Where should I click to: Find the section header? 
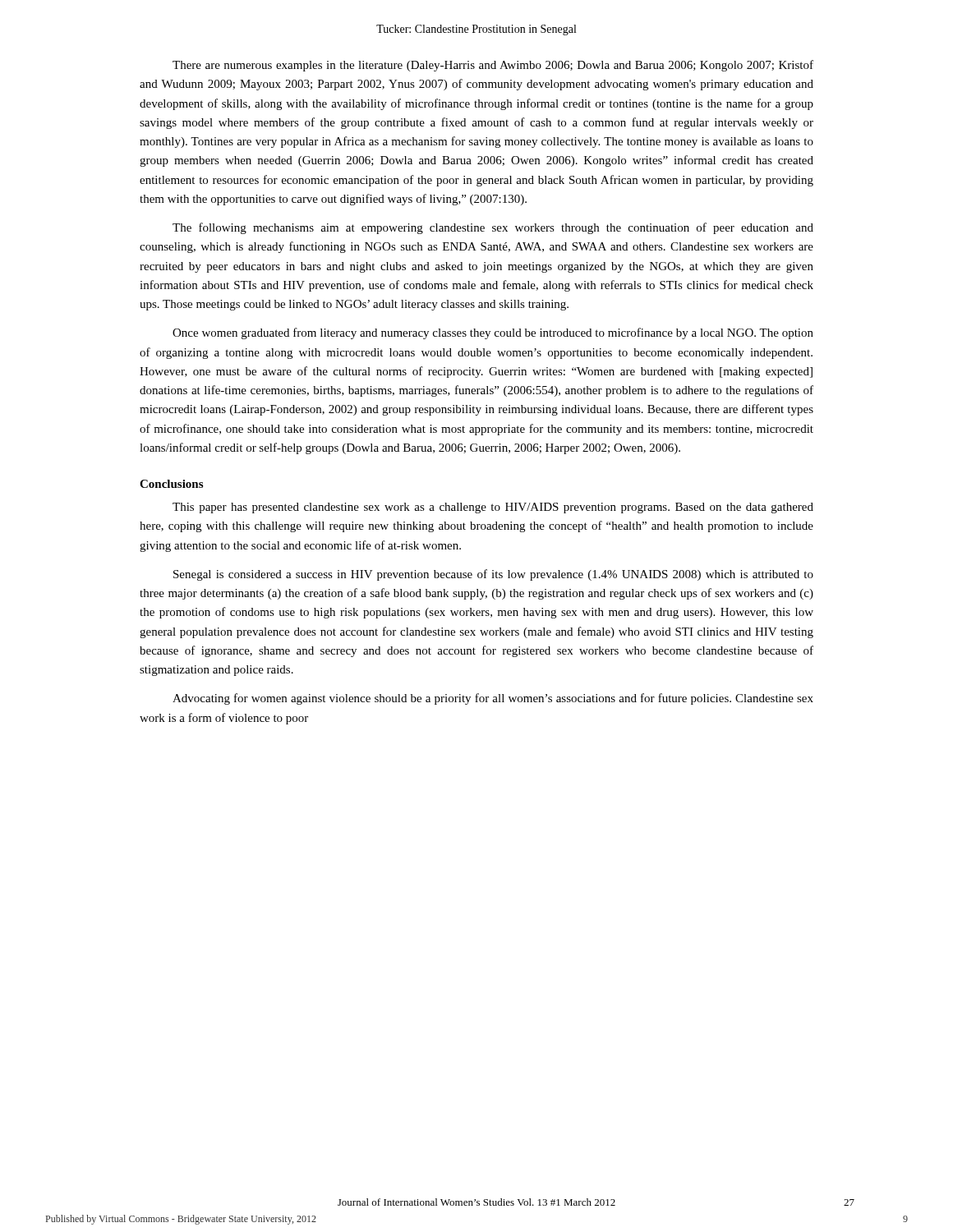click(172, 484)
